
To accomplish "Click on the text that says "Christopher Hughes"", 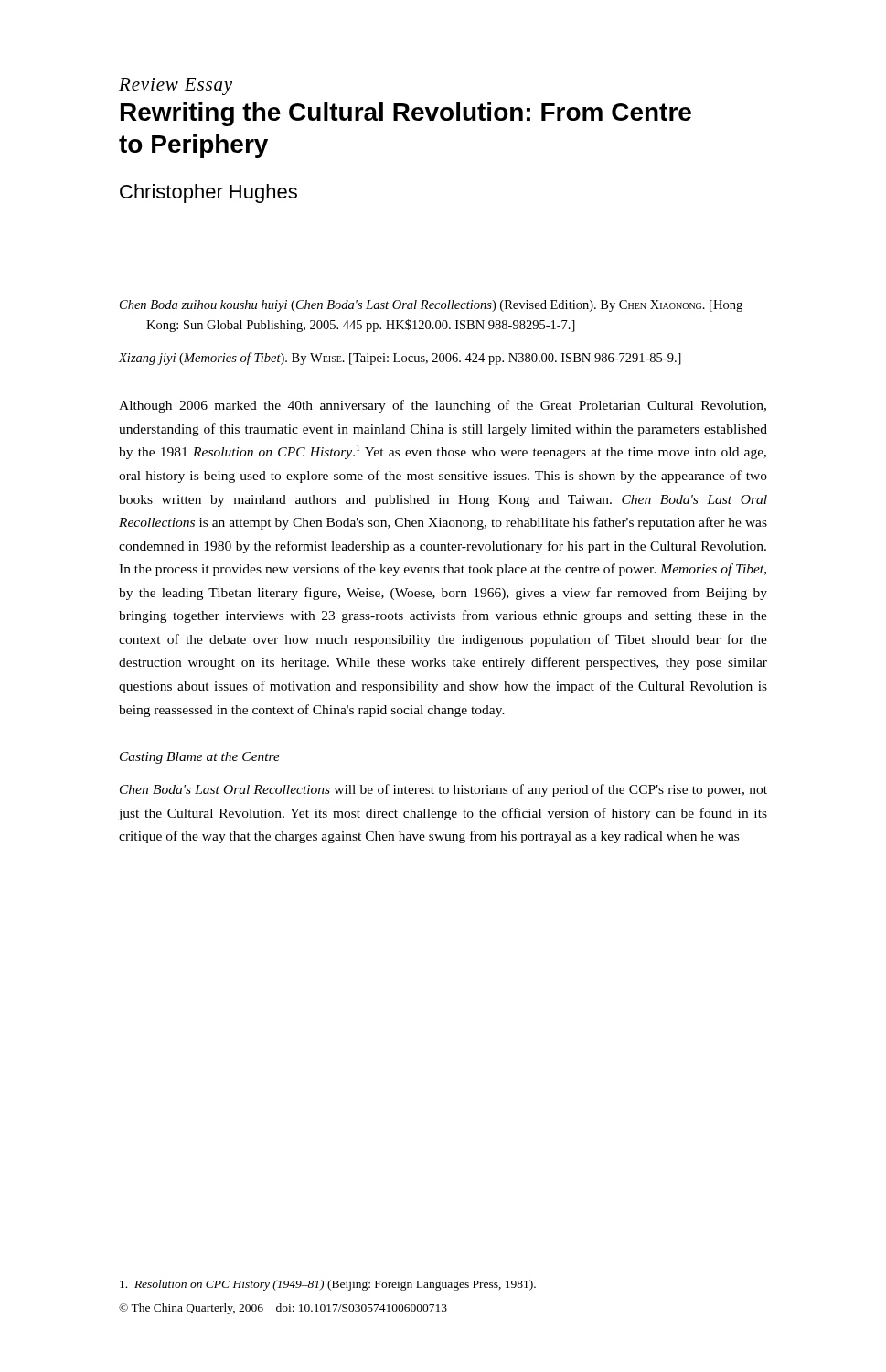I will (208, 192).
